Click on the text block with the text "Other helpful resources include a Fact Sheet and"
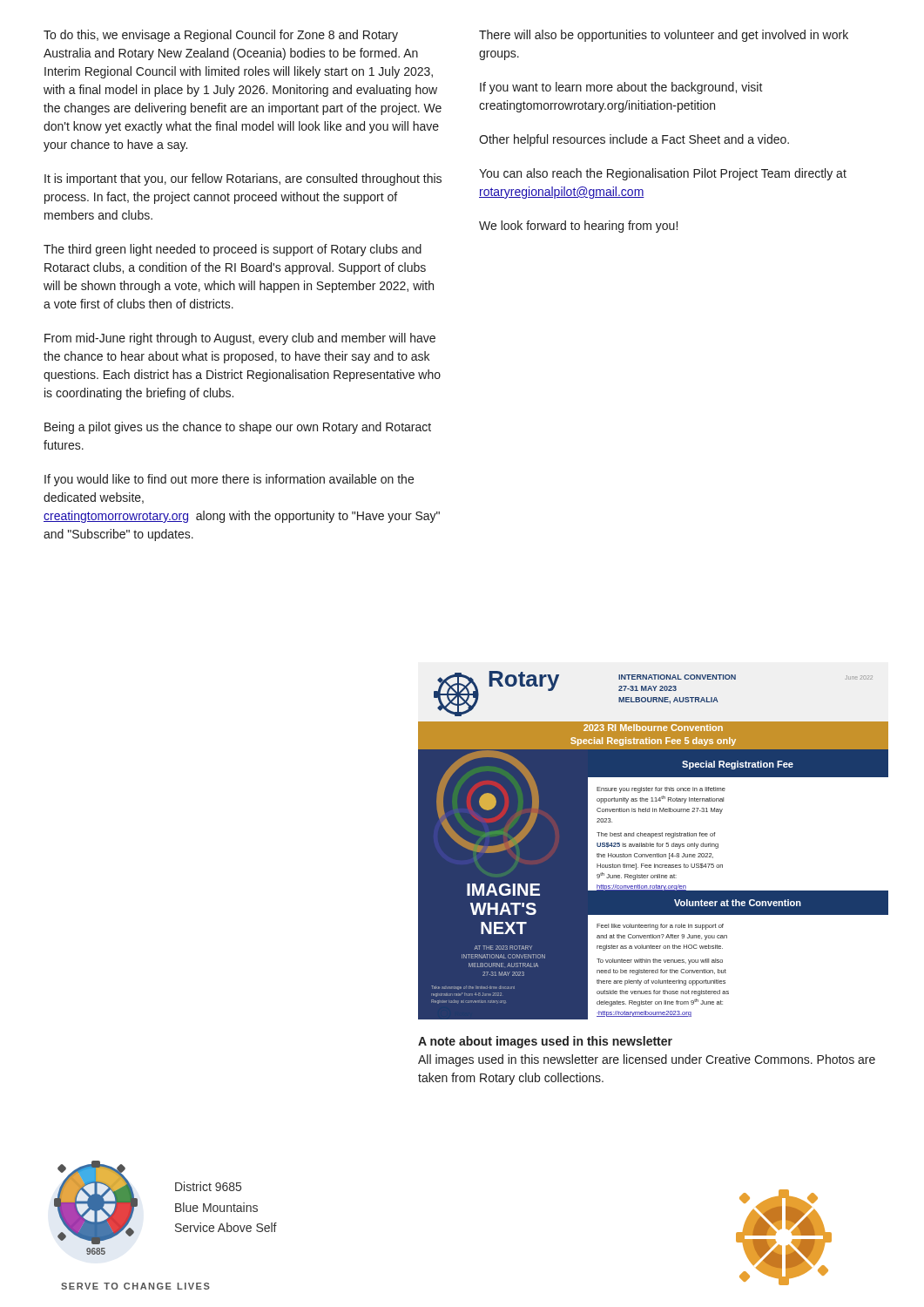This screenshot has height=1307, width=924. [635, 139]
